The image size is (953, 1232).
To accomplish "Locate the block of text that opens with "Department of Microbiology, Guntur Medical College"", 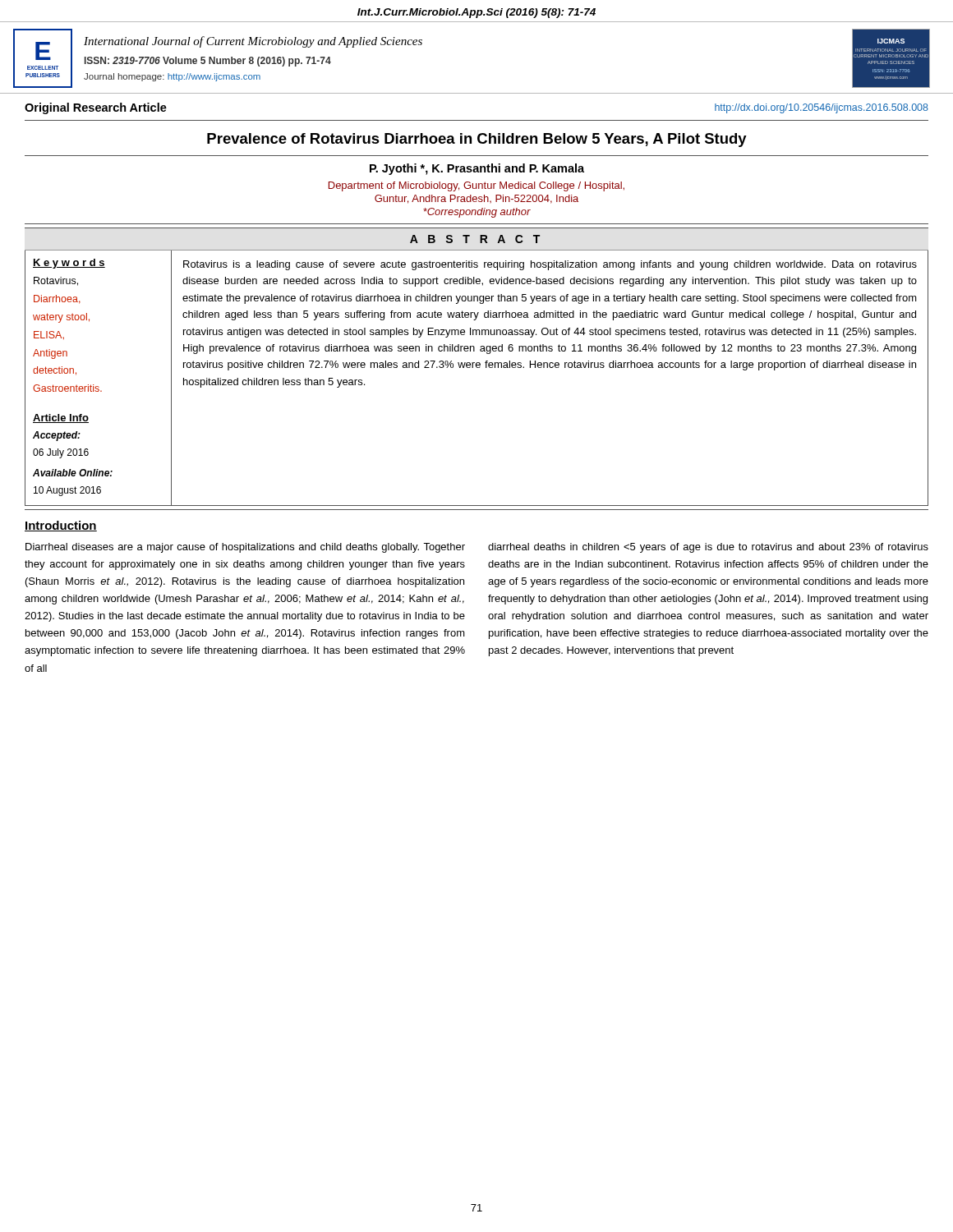I will pos(476,185).
